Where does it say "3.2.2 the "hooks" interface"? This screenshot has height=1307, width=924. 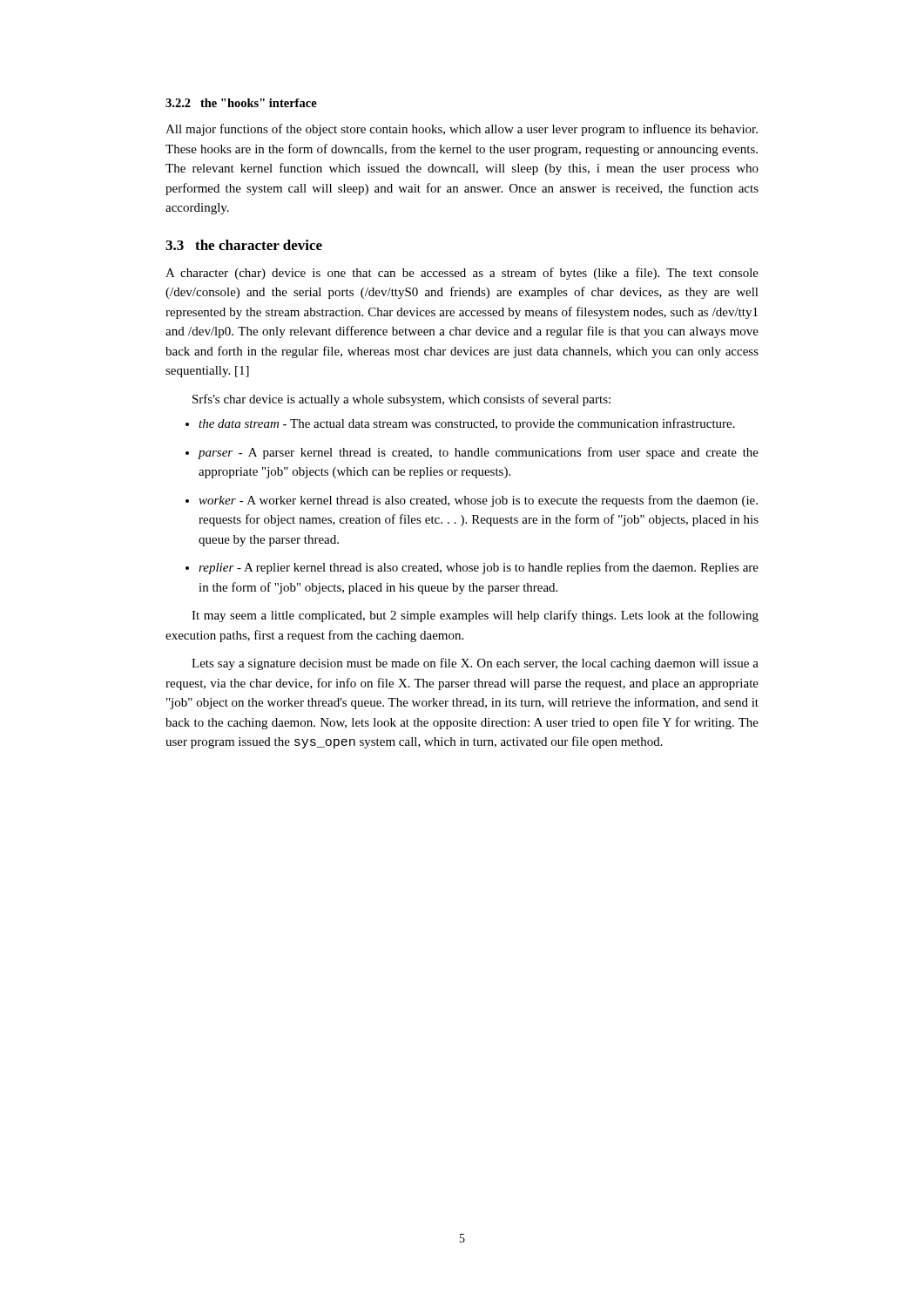point(241,103)
